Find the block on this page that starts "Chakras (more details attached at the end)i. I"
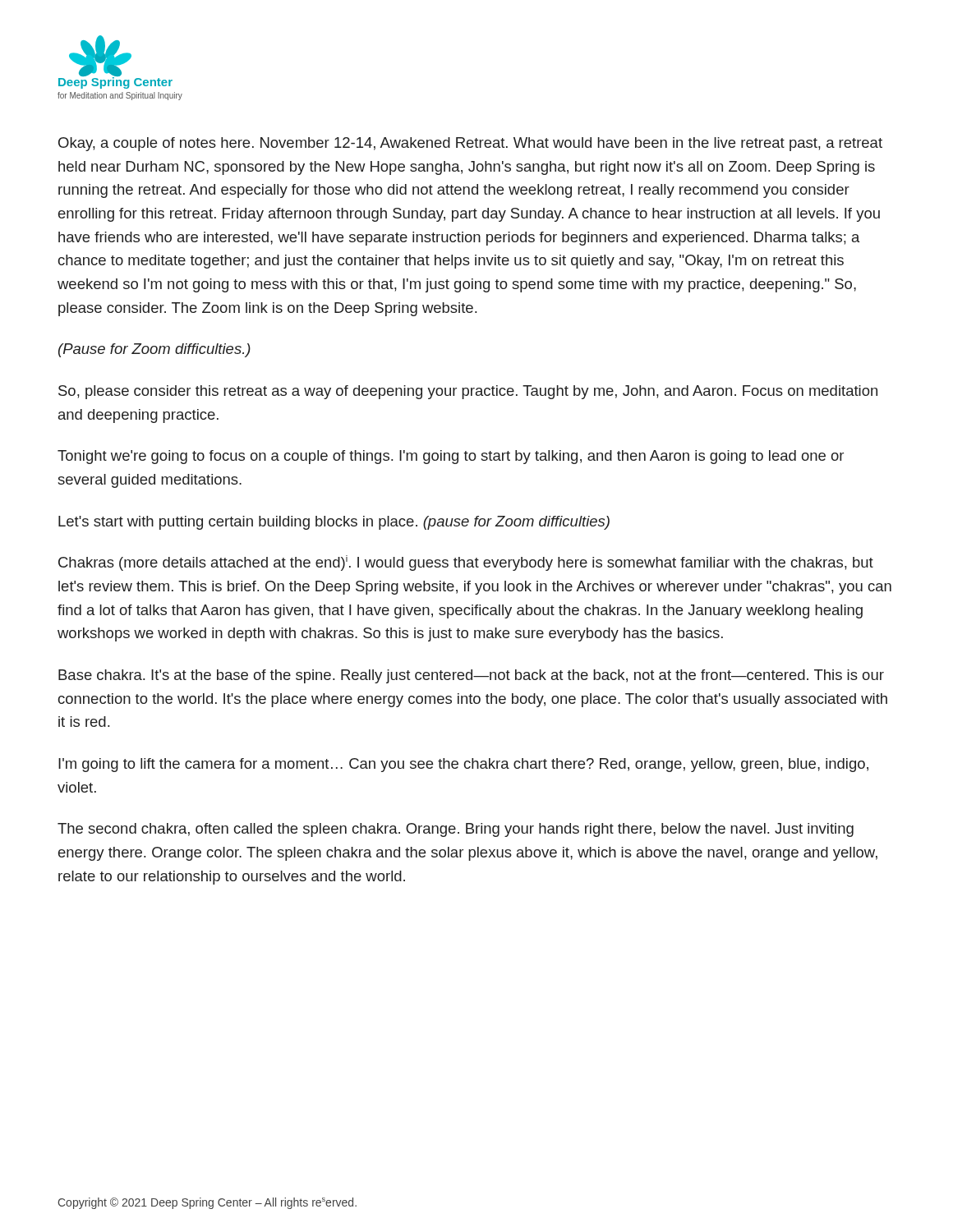This screenshot has height=1232, width=953. (x=475, y=598)
